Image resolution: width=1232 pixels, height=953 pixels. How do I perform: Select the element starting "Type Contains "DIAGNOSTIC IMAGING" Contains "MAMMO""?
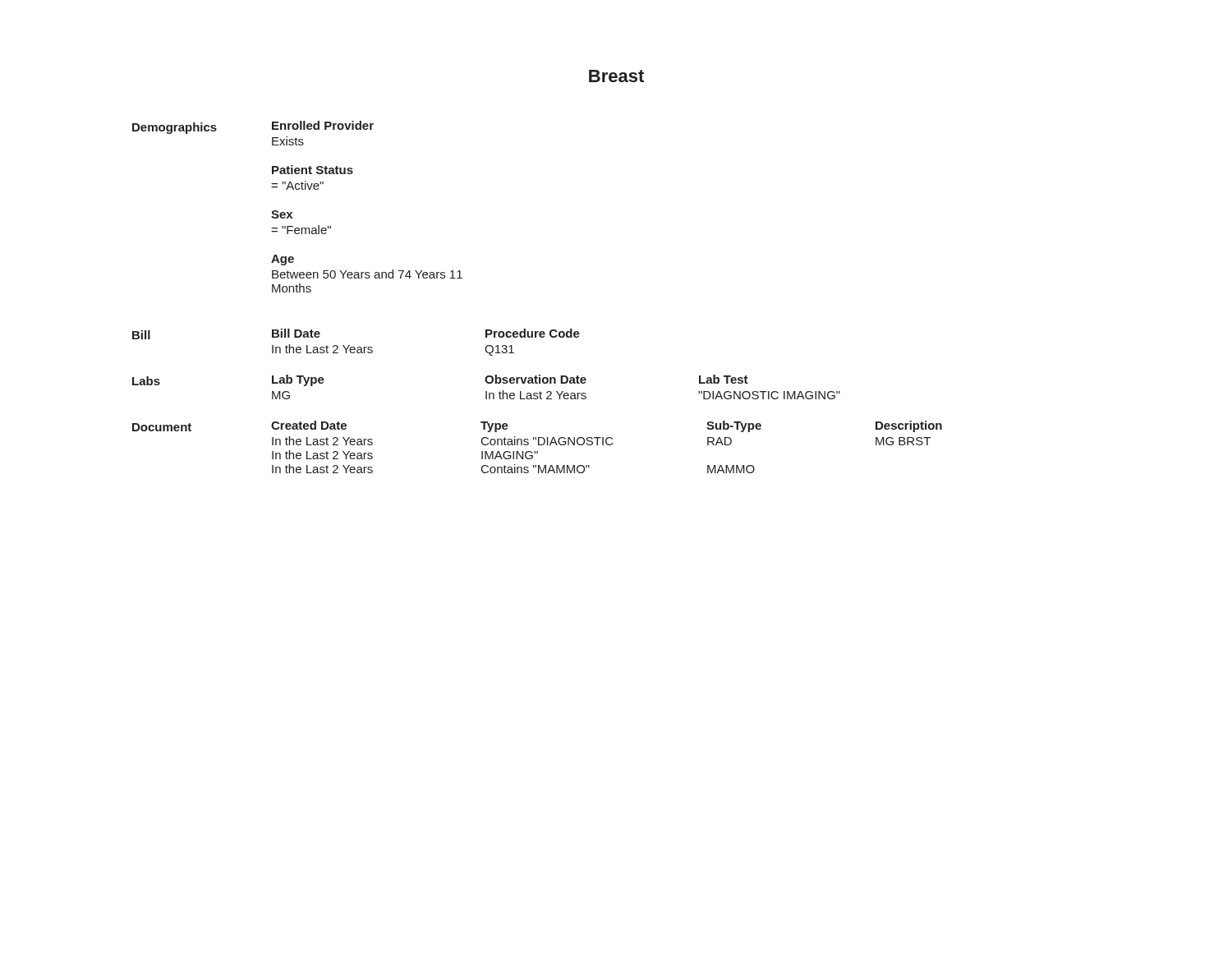point(571,447)
